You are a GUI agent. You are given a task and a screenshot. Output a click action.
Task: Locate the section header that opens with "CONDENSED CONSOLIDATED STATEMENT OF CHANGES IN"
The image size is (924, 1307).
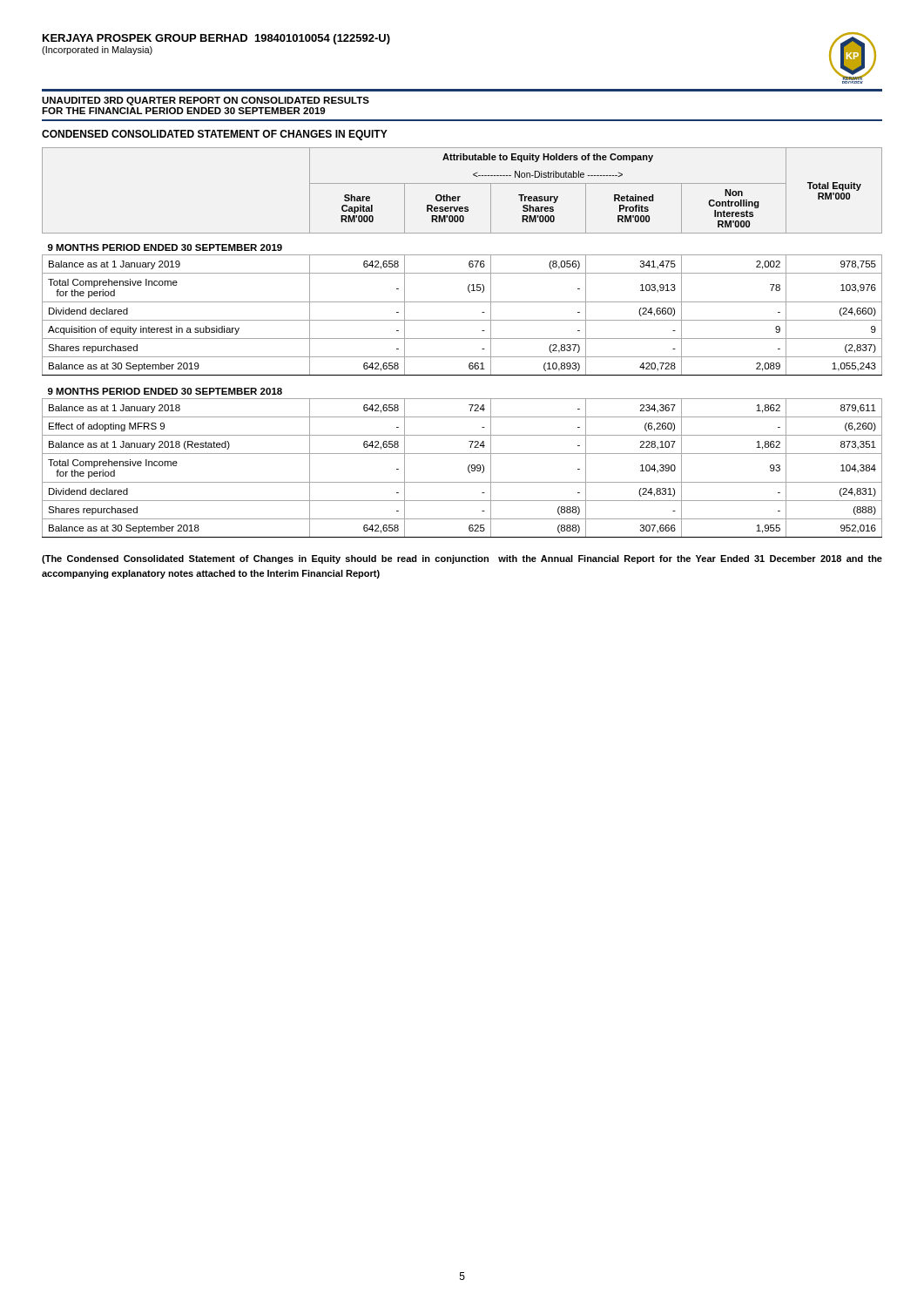(x=215, y=134)
